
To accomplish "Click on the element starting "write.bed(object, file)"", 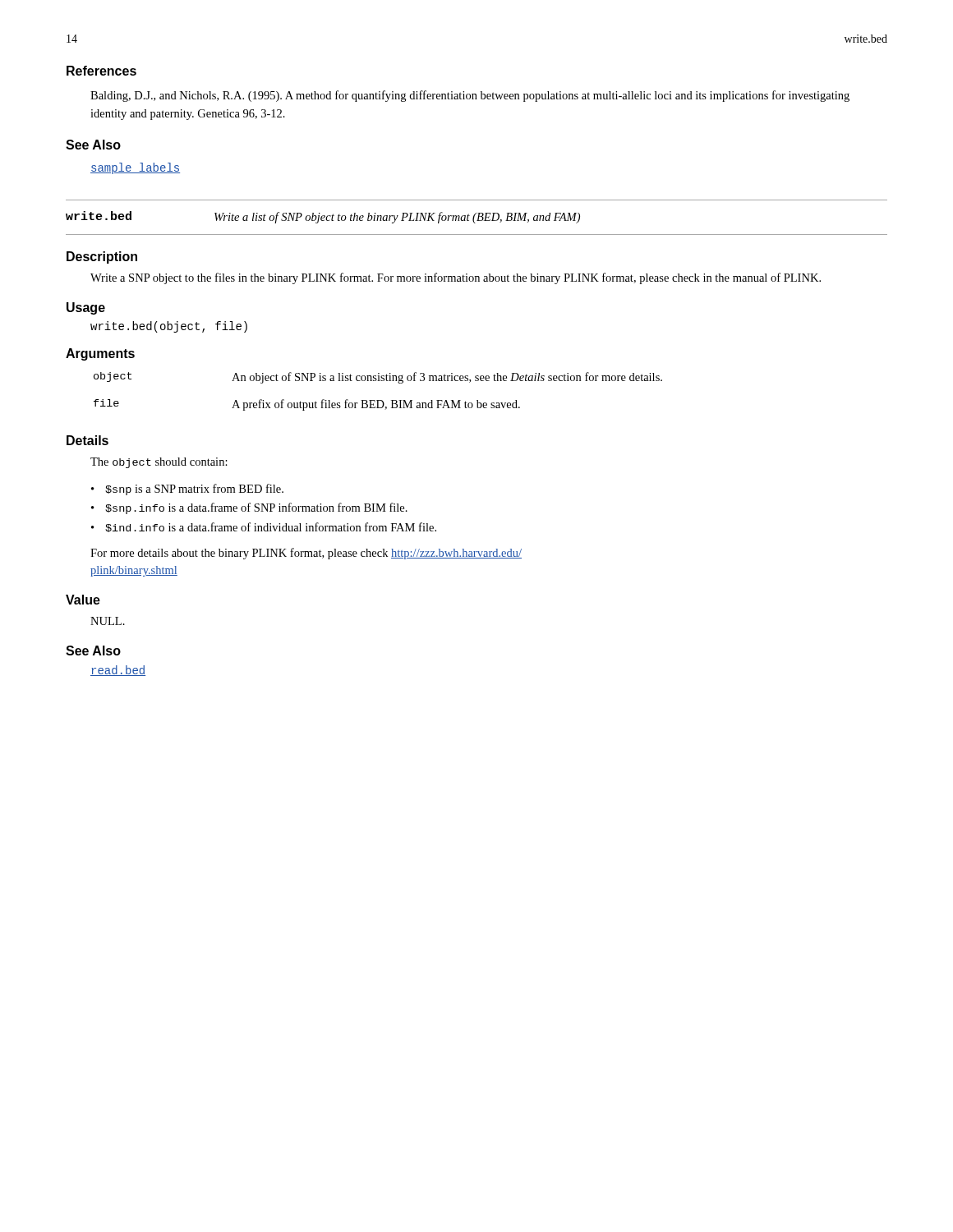I will coord(170,327).
